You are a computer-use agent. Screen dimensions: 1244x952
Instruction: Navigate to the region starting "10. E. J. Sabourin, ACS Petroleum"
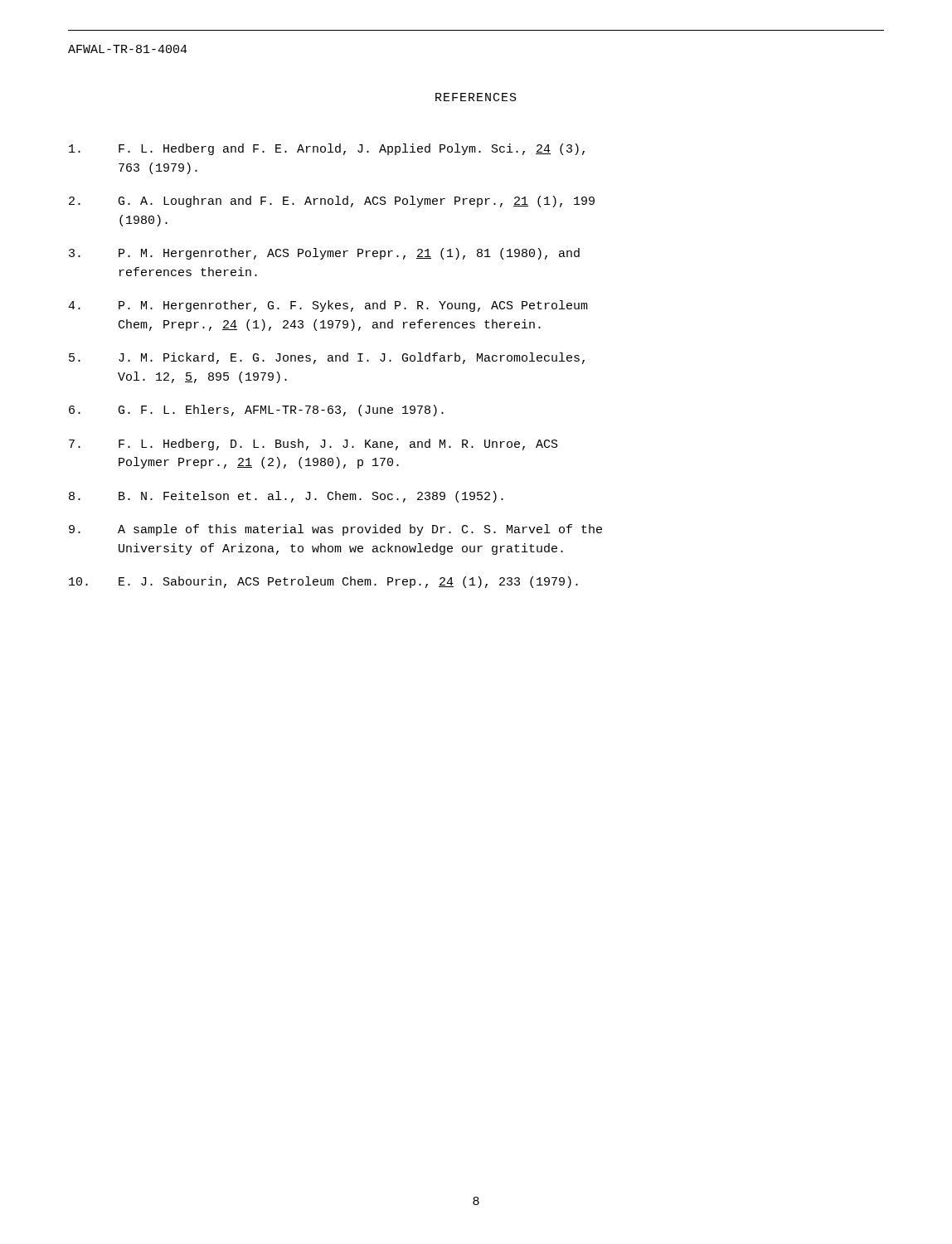pos(476,583)
